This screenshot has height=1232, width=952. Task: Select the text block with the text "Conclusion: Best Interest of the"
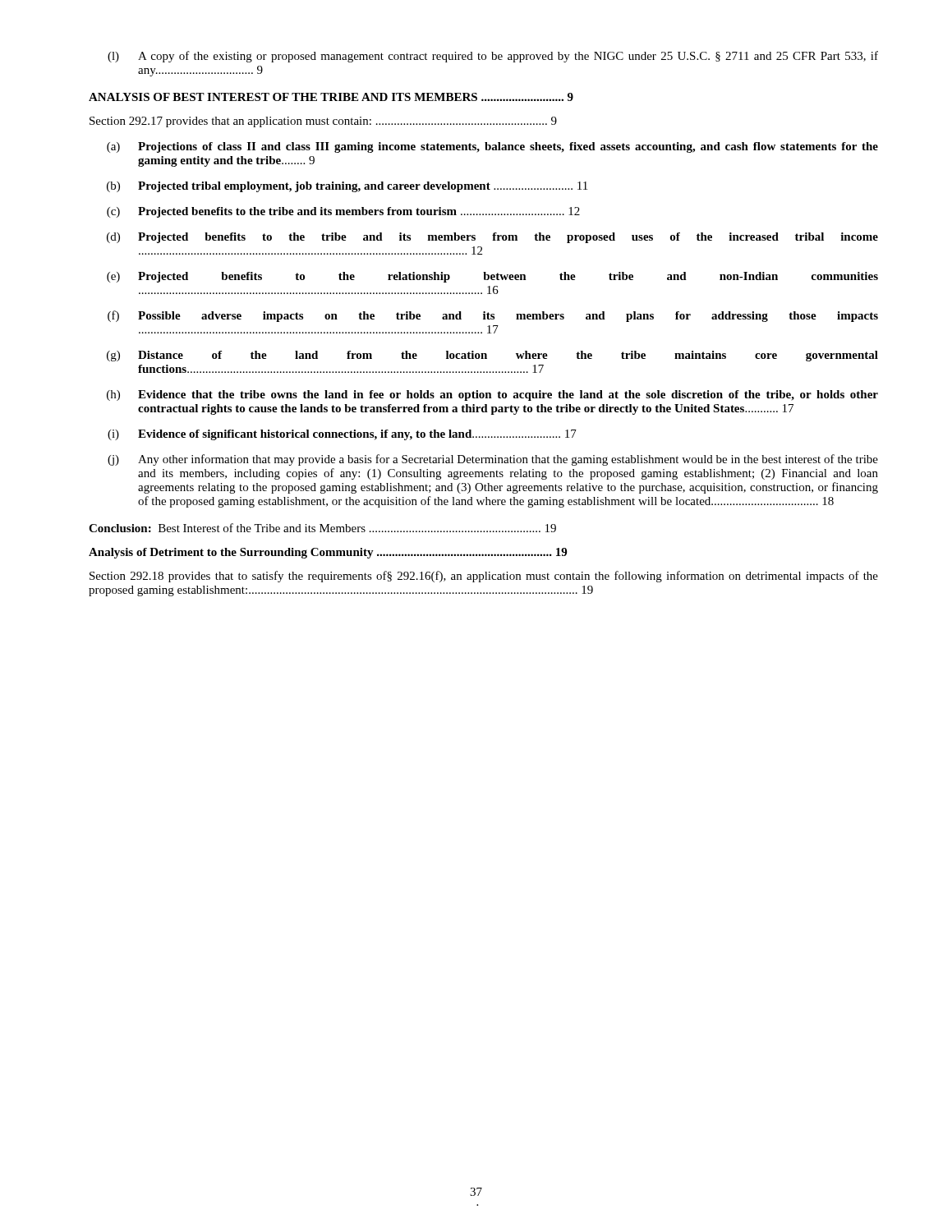click(x=323, y=528)
